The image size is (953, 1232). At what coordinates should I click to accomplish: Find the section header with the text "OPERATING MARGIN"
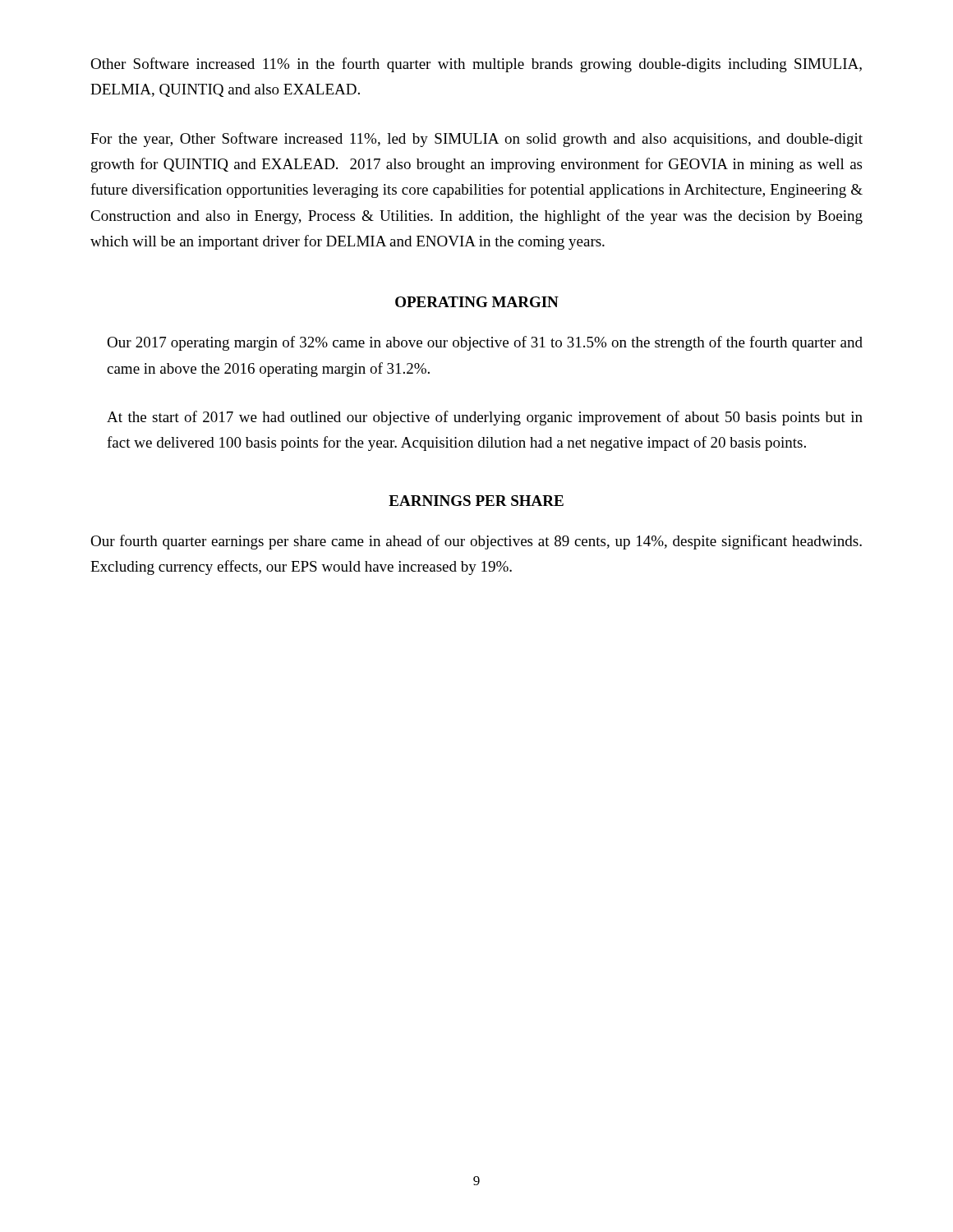tap(476, 302)
